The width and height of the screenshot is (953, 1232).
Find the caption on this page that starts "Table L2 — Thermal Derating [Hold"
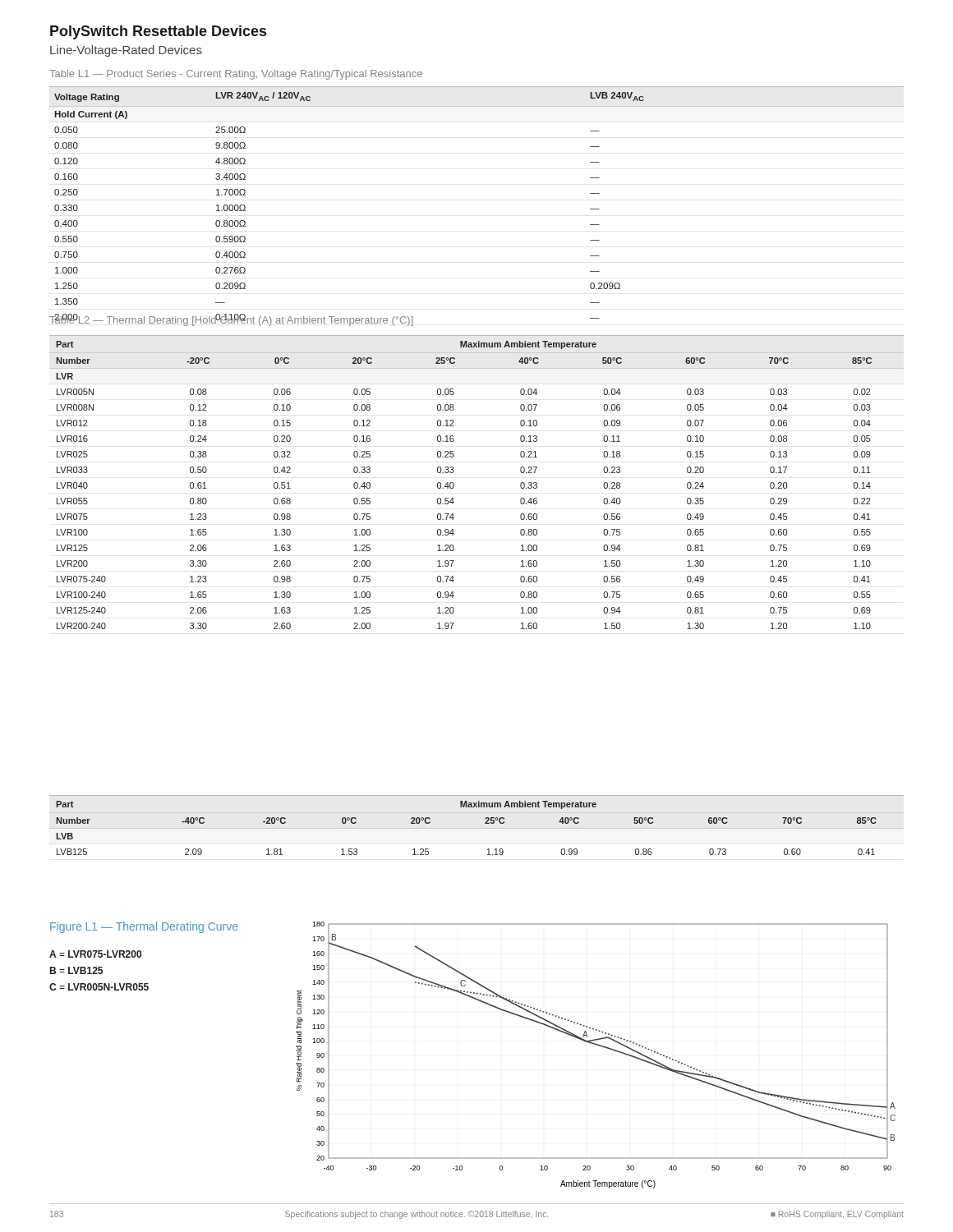231,320
